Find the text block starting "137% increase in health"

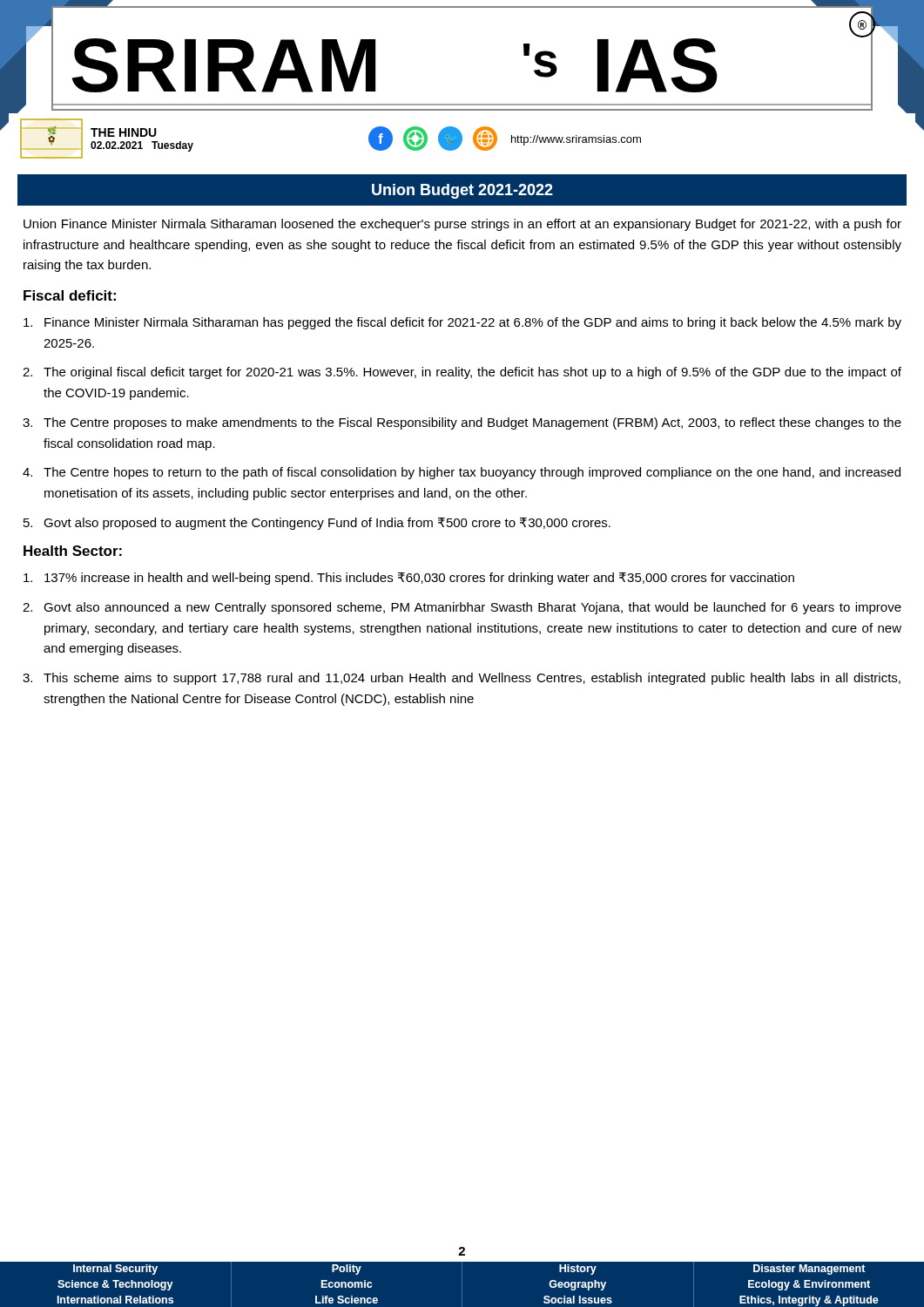(x=409, y=578)
